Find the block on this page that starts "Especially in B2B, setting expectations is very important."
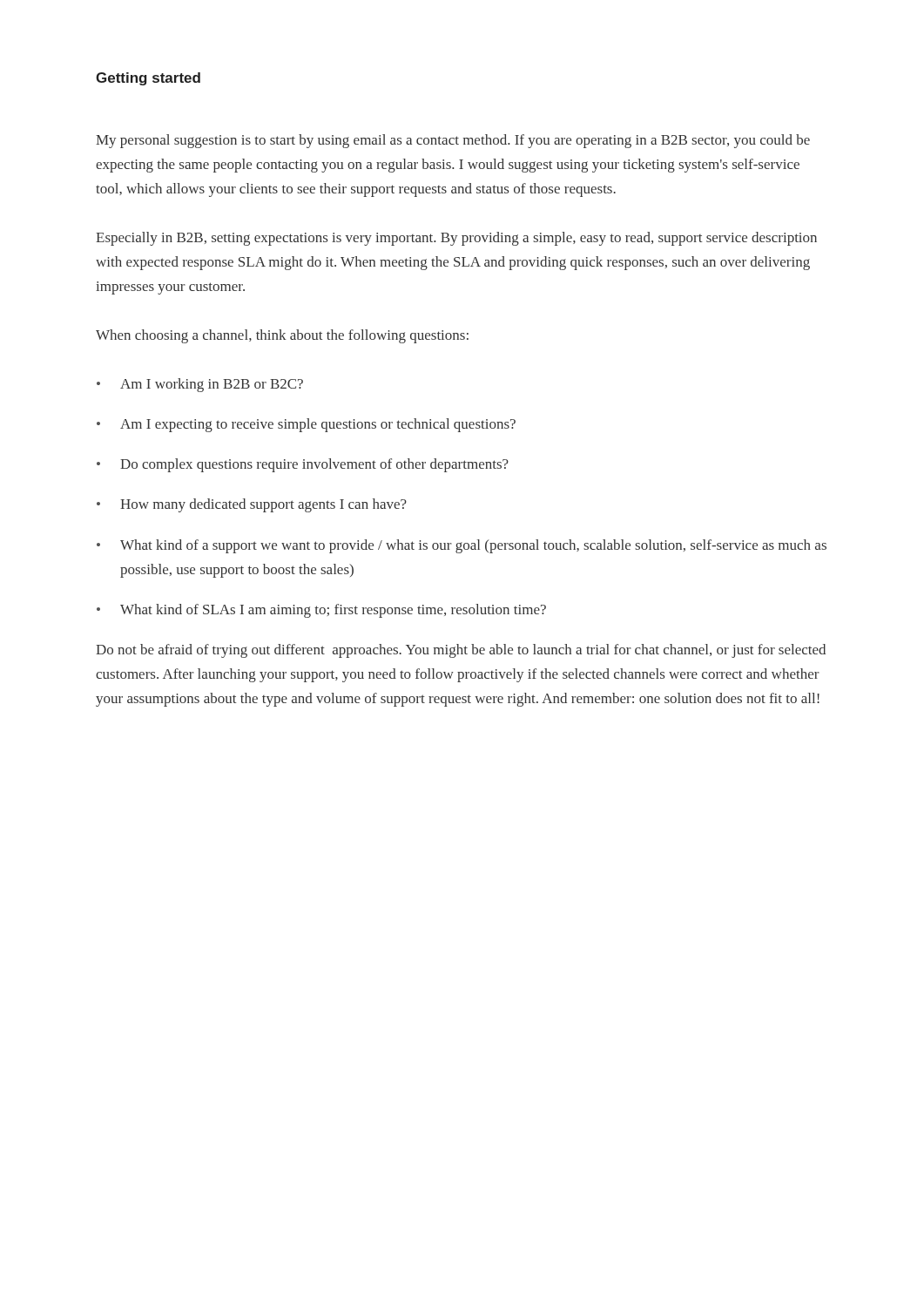 click(462, 263)
